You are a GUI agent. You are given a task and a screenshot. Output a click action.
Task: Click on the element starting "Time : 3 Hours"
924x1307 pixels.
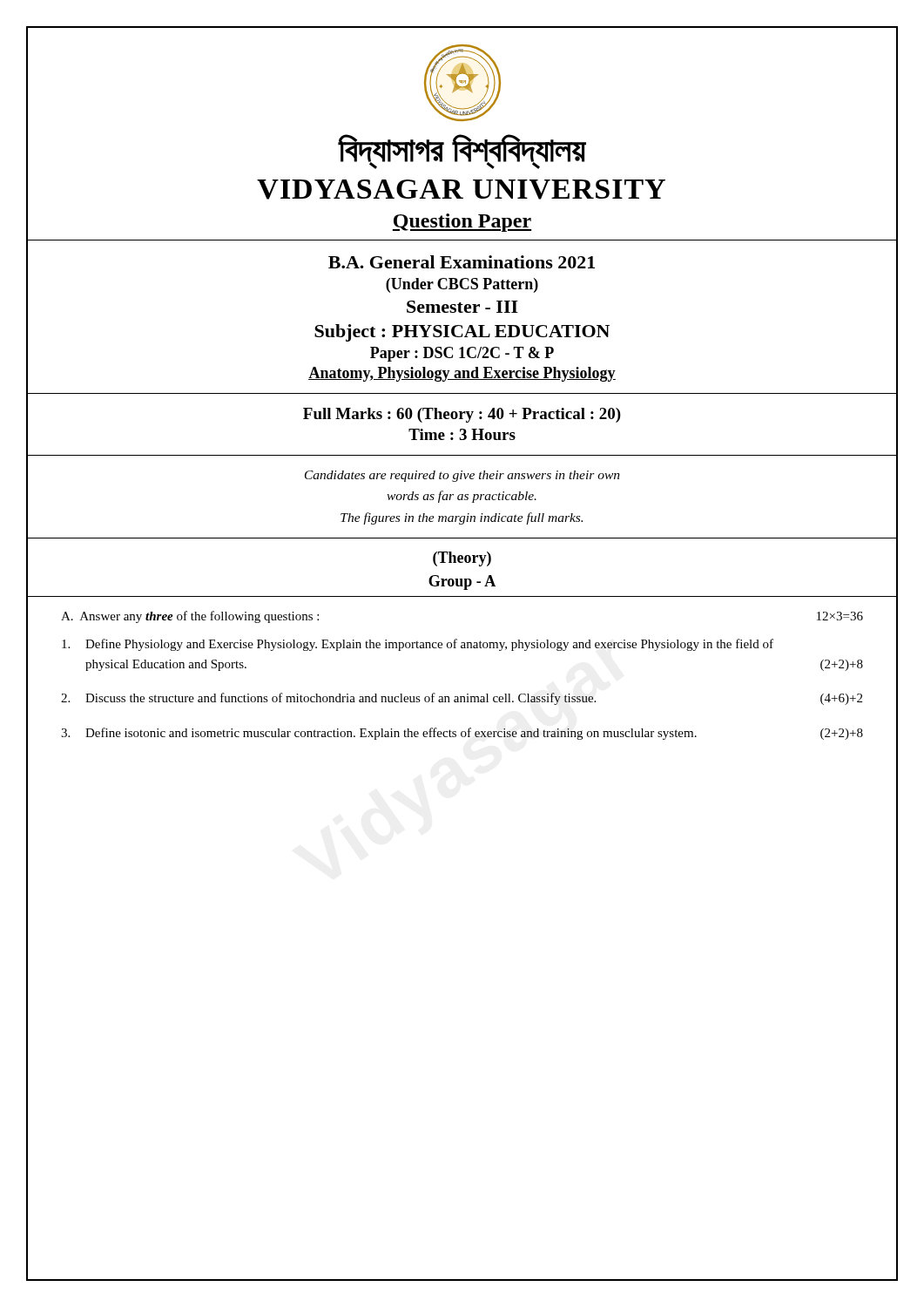tap(462, 434)
